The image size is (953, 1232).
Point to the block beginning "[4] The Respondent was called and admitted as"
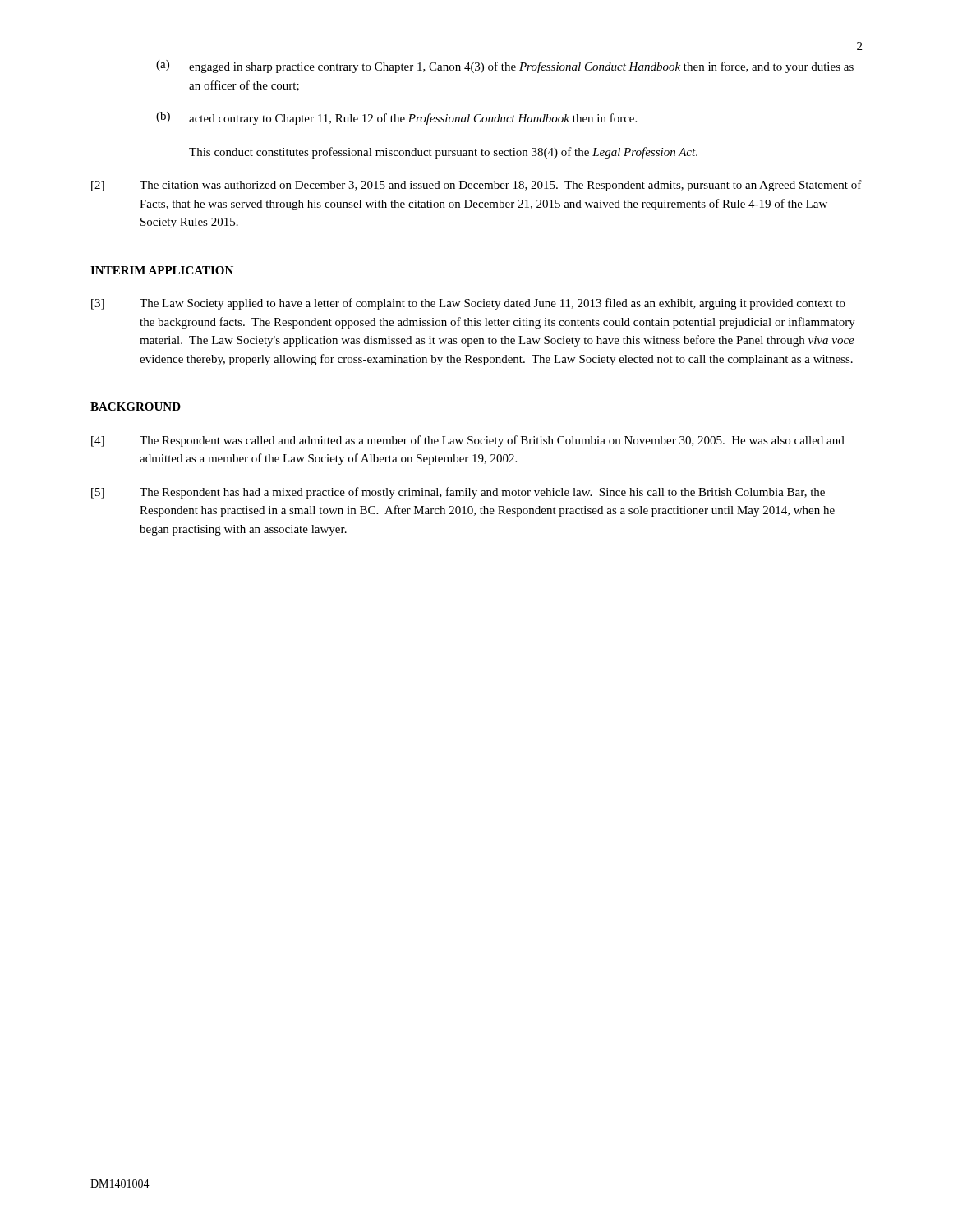click(476, 449)
